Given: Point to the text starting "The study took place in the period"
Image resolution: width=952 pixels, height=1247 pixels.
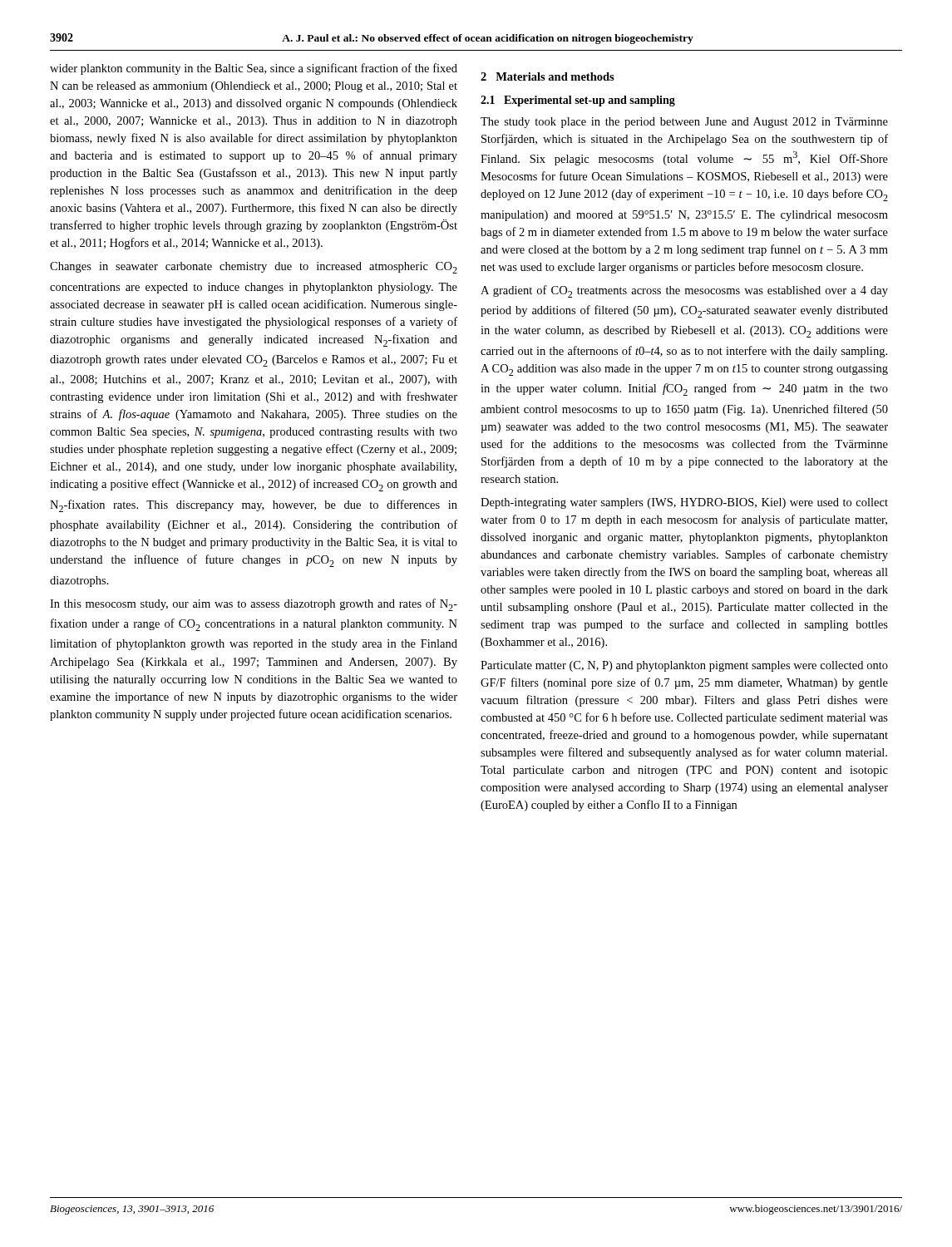Looking at the screenshot, I should [x=684, y=195].
